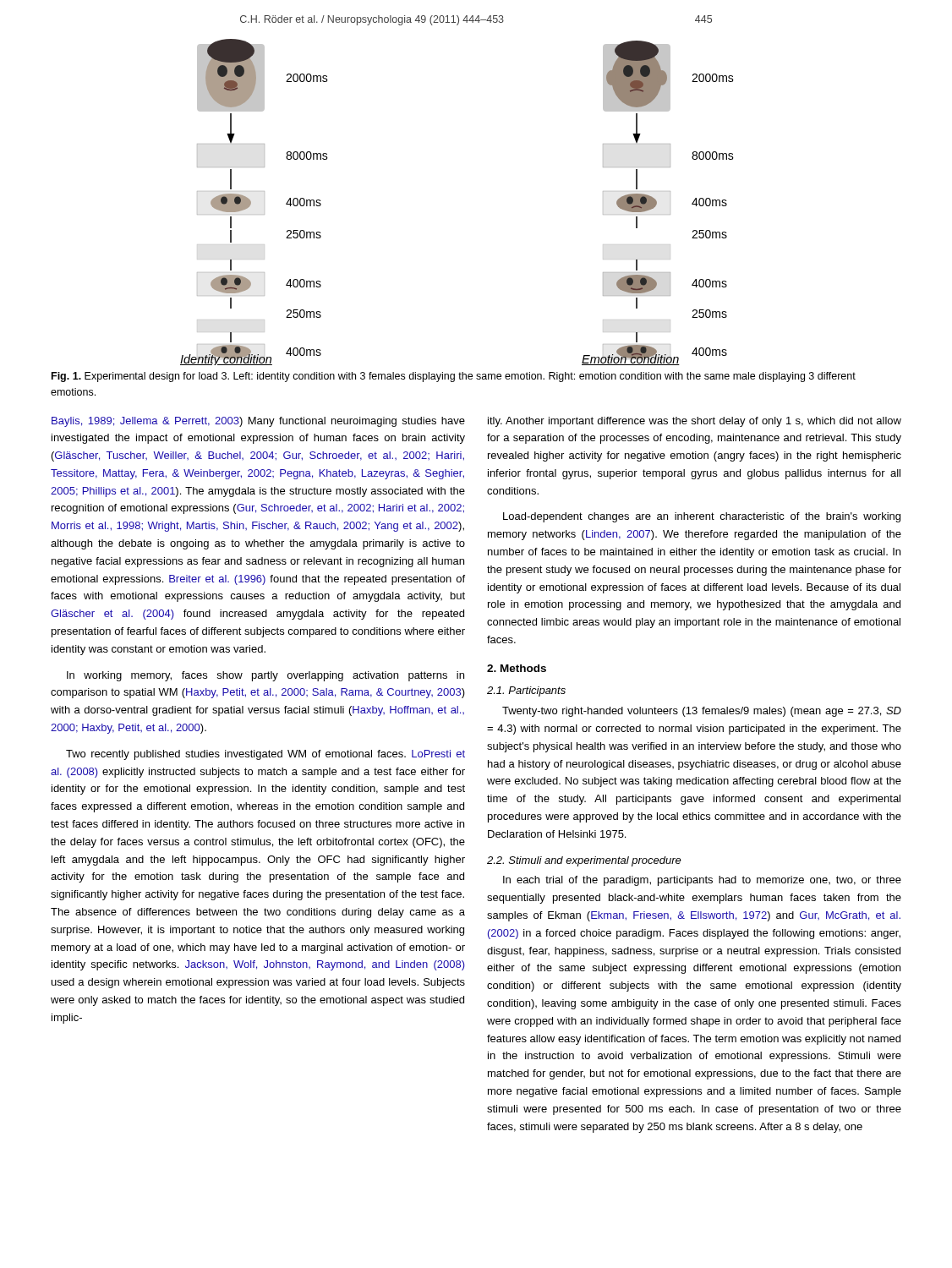Point to the text starting "In working memory,"
This screenshot has height=1268, width=952.
click(258, 701)
